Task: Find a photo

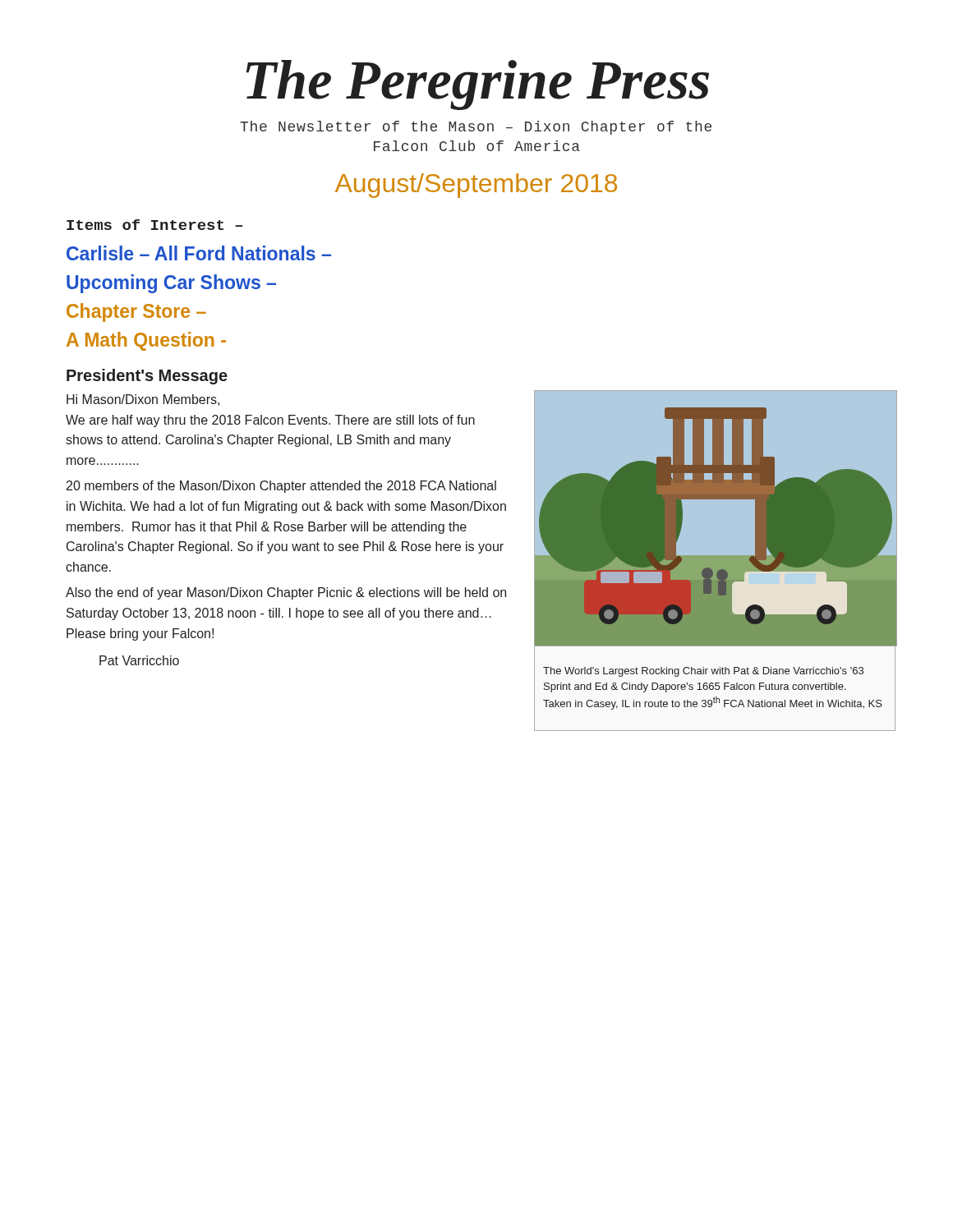Action: pyautogui.click(x=716, y=518)
